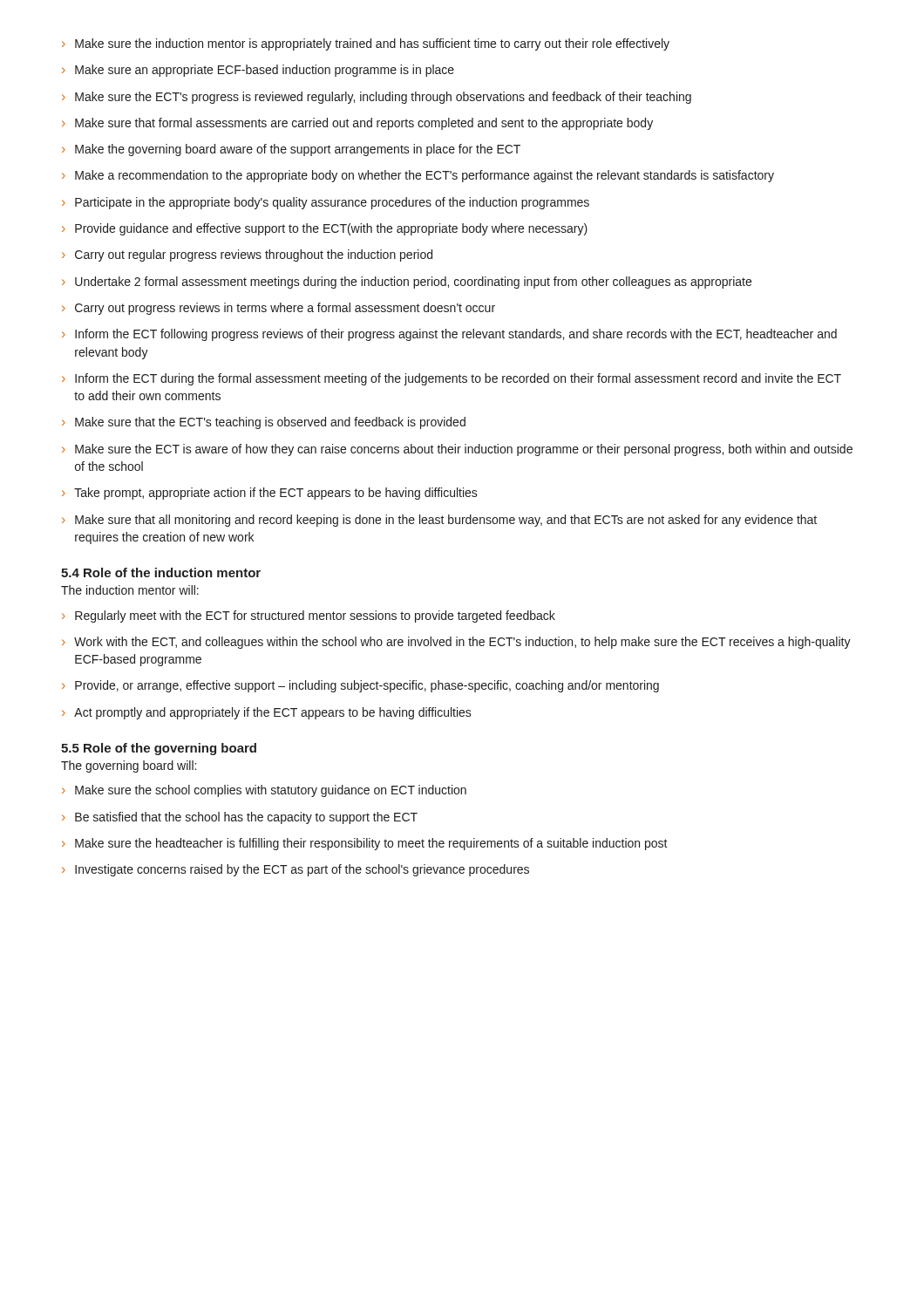Viewport: 924px width, 1308px height.
Task: Point to the region starting "› Be satisfied that"
Action: coord(240,818)
